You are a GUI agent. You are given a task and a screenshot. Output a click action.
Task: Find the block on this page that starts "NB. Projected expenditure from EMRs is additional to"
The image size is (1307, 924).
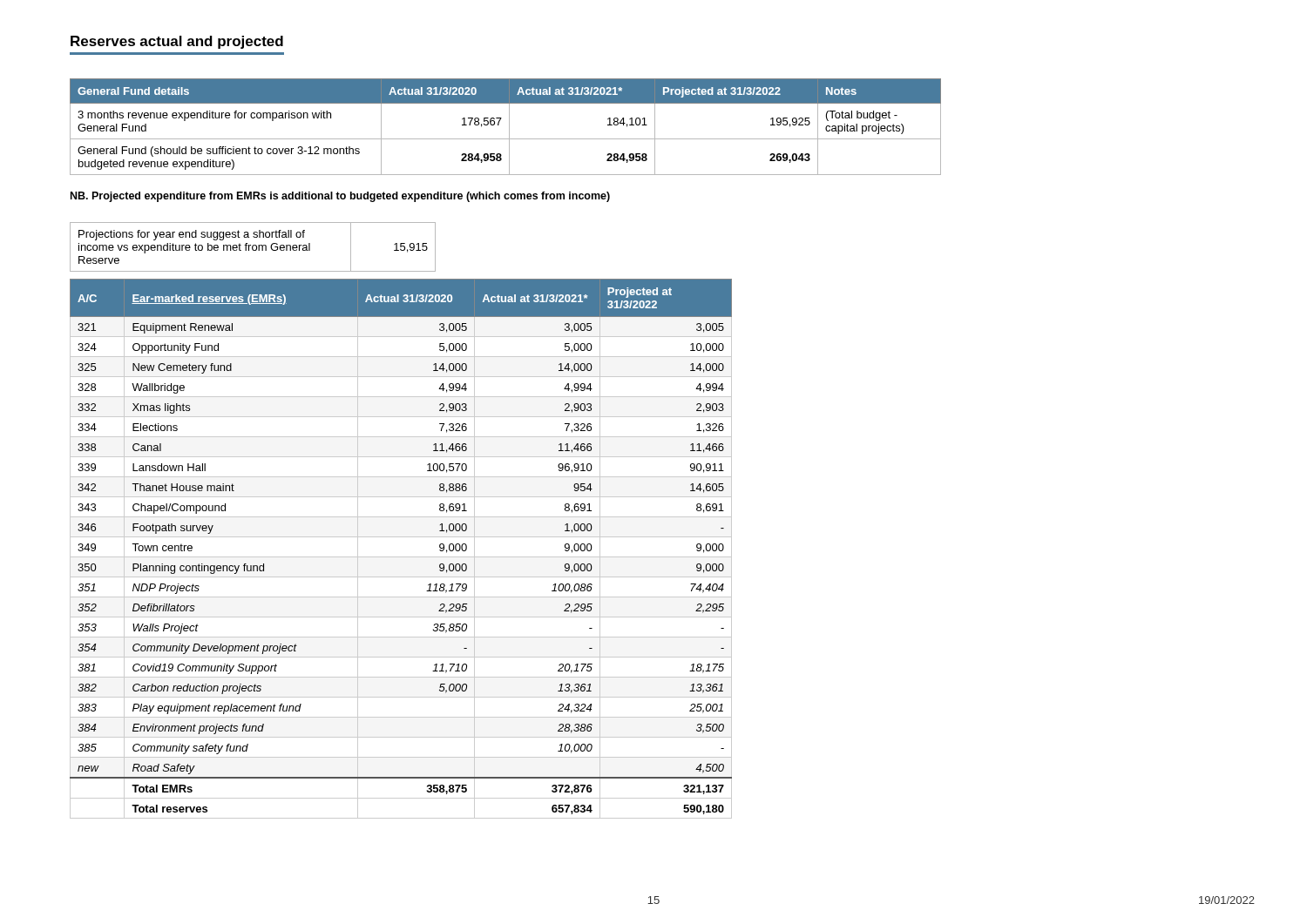pos(340,196)
